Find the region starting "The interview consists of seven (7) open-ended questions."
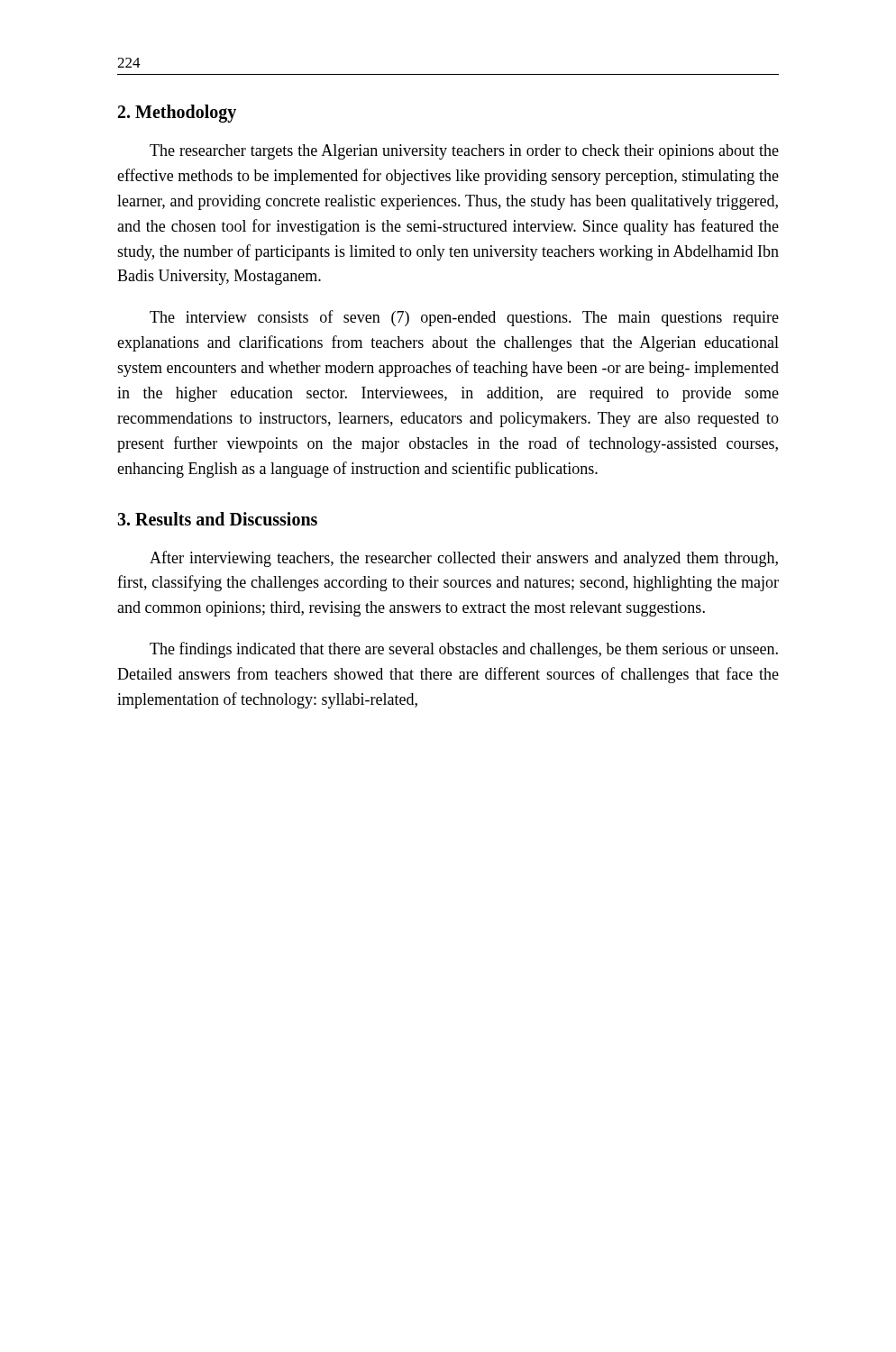 coord(448,393)
